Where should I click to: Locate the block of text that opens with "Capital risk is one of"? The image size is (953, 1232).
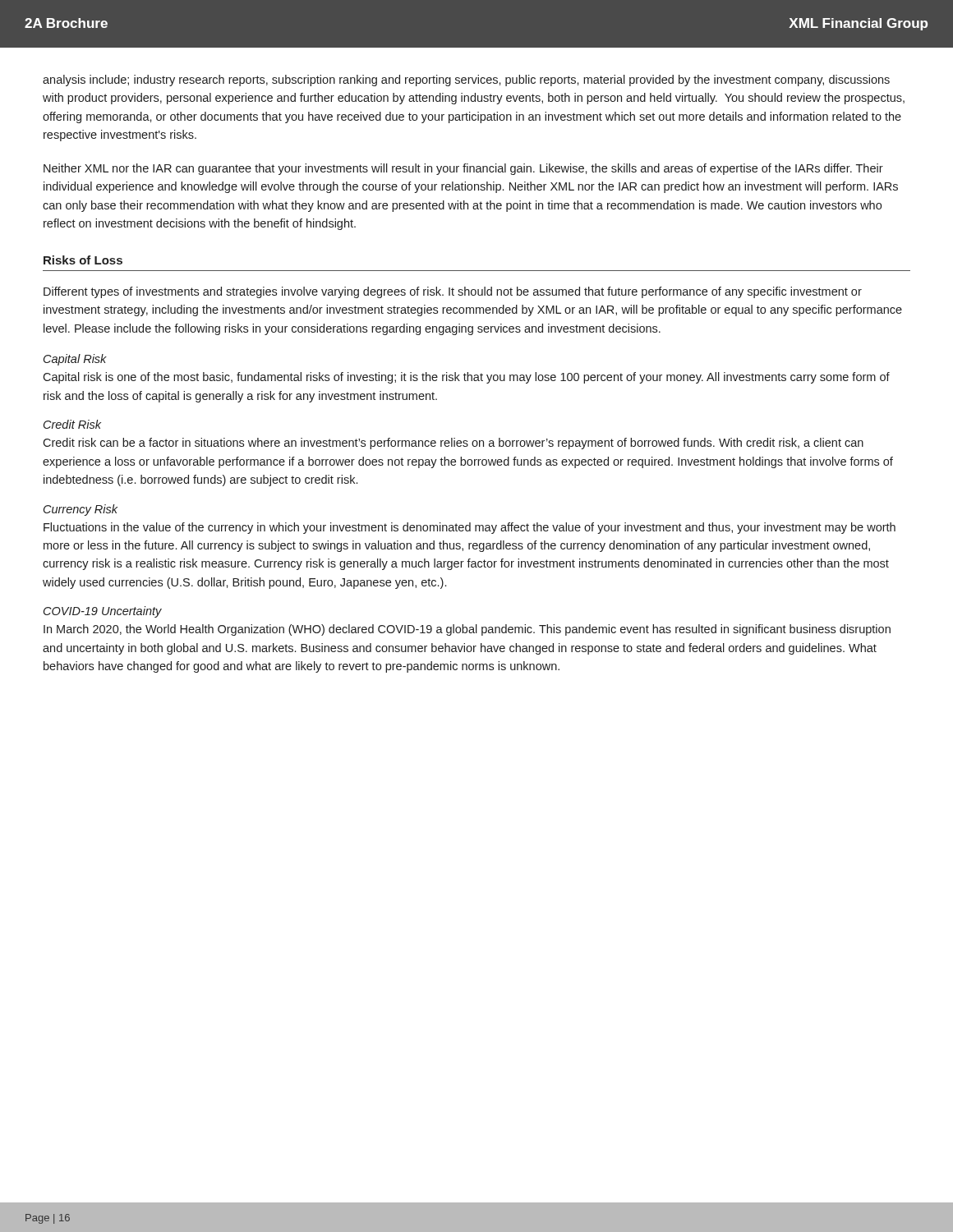[466, 386]
